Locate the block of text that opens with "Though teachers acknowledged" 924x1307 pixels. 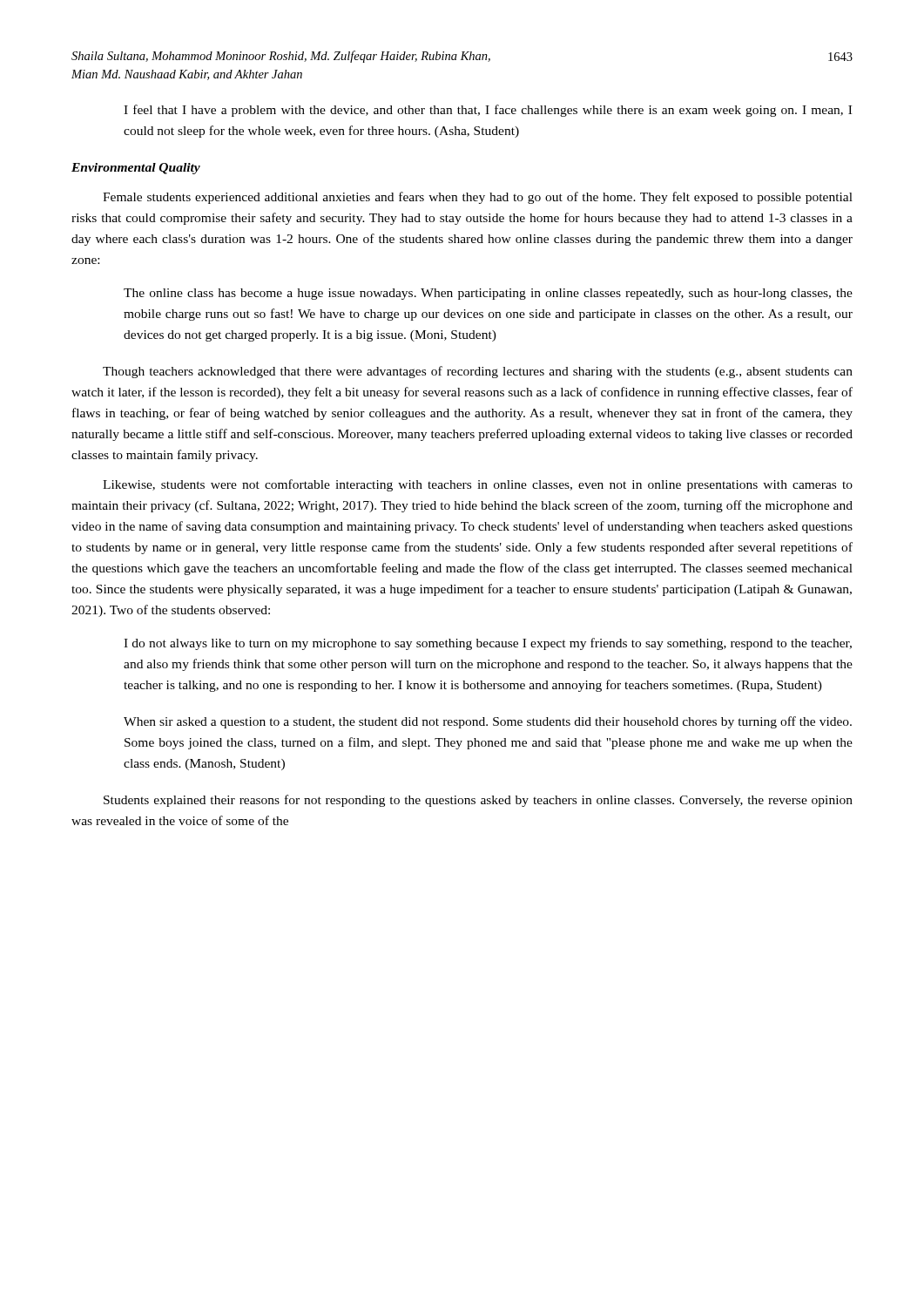(x=462, y=413)
